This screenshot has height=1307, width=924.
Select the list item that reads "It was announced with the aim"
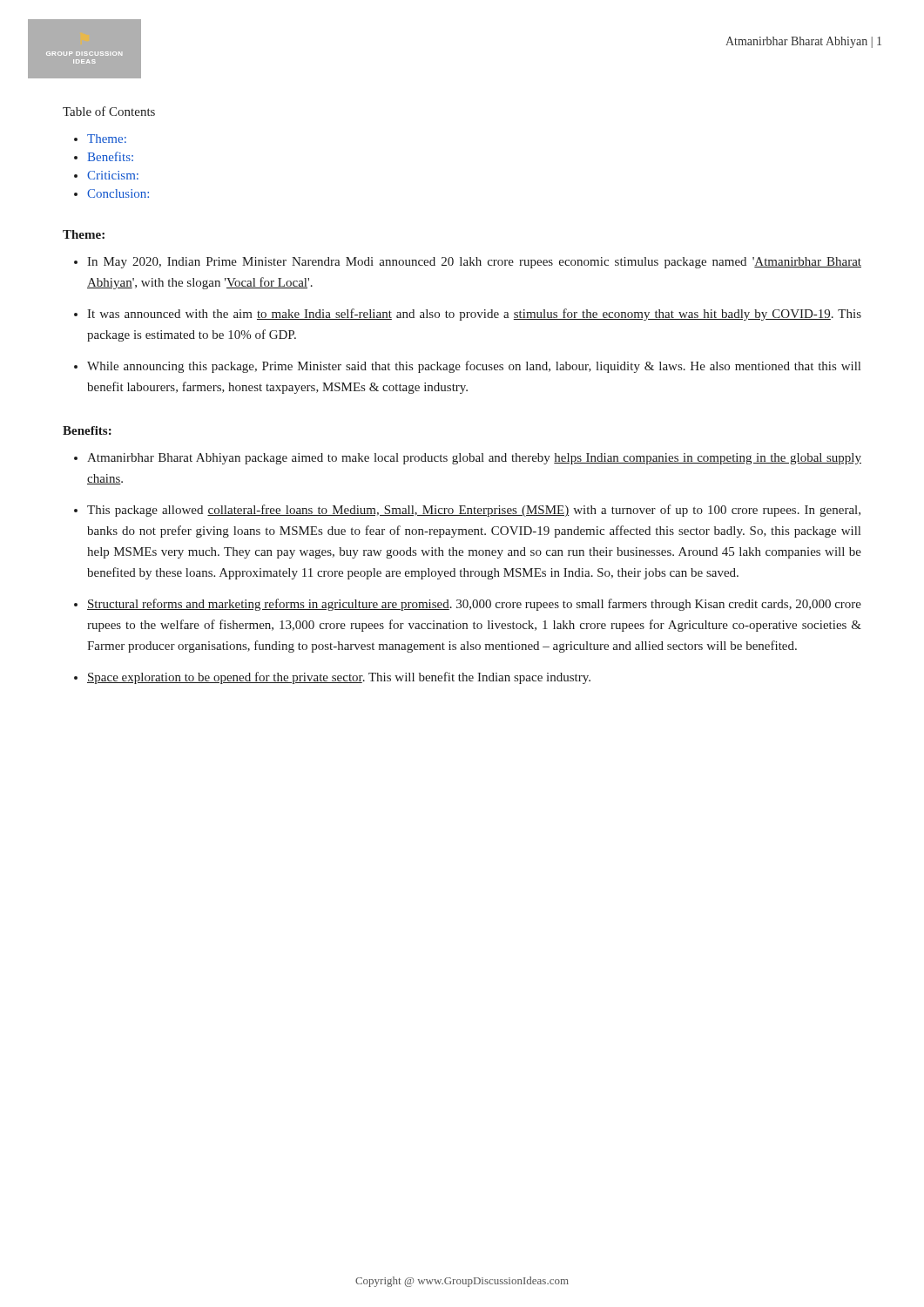coord(474,324)
